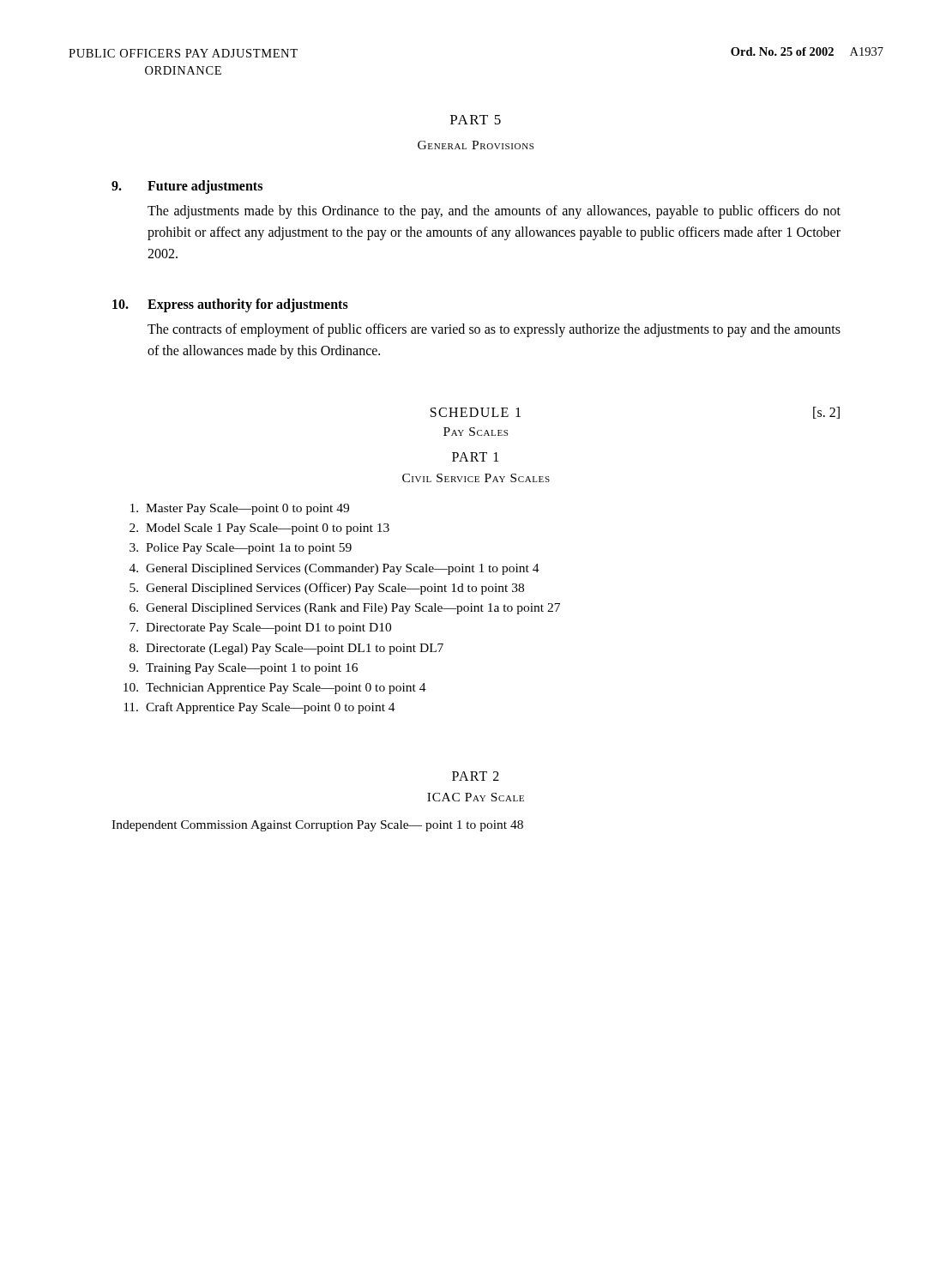Point to the block starting "7. Directorate Pay Scale—point D1"

(x=260, y=628)
